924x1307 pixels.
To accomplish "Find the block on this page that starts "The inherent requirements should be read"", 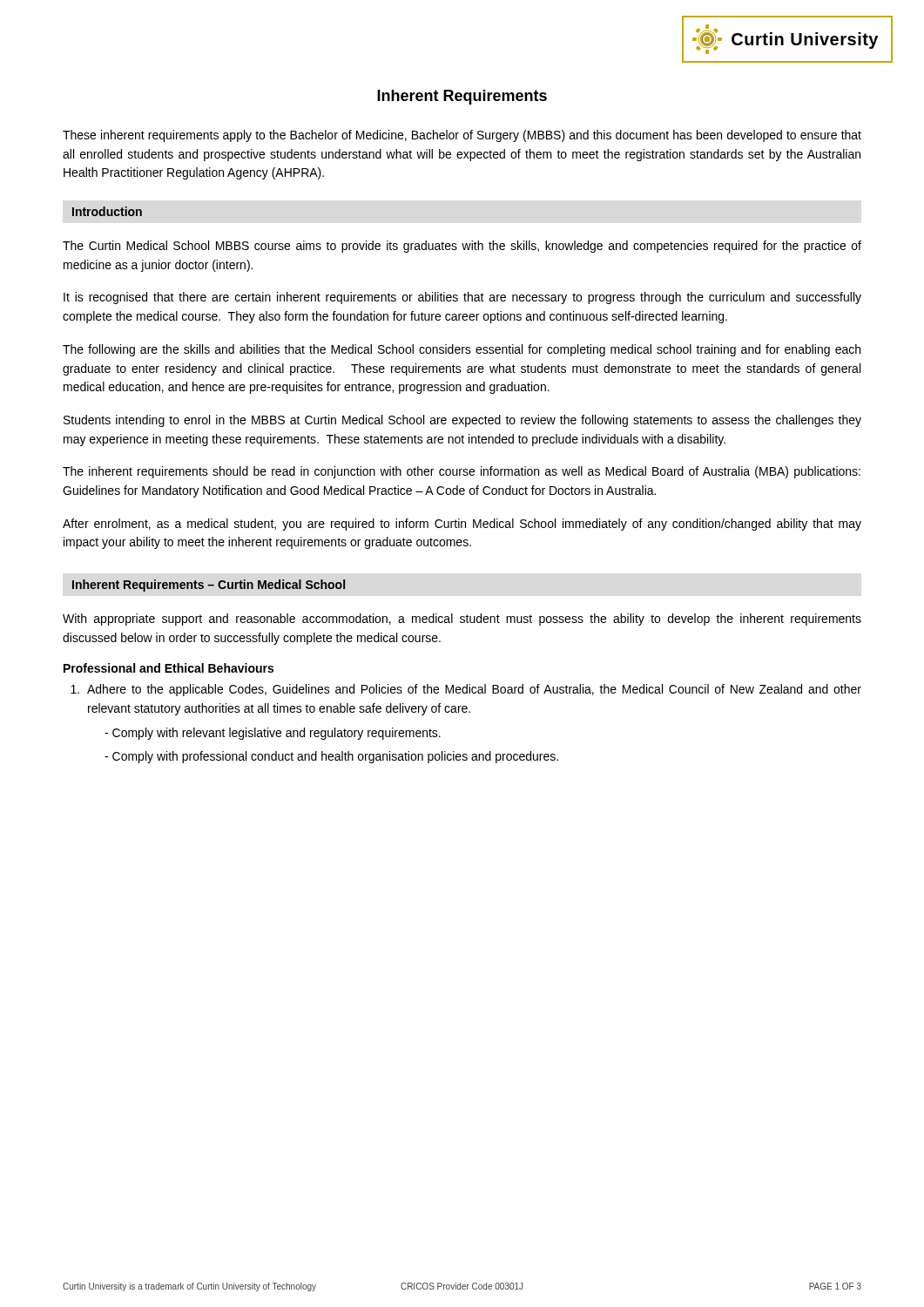I will coord(462,481).
